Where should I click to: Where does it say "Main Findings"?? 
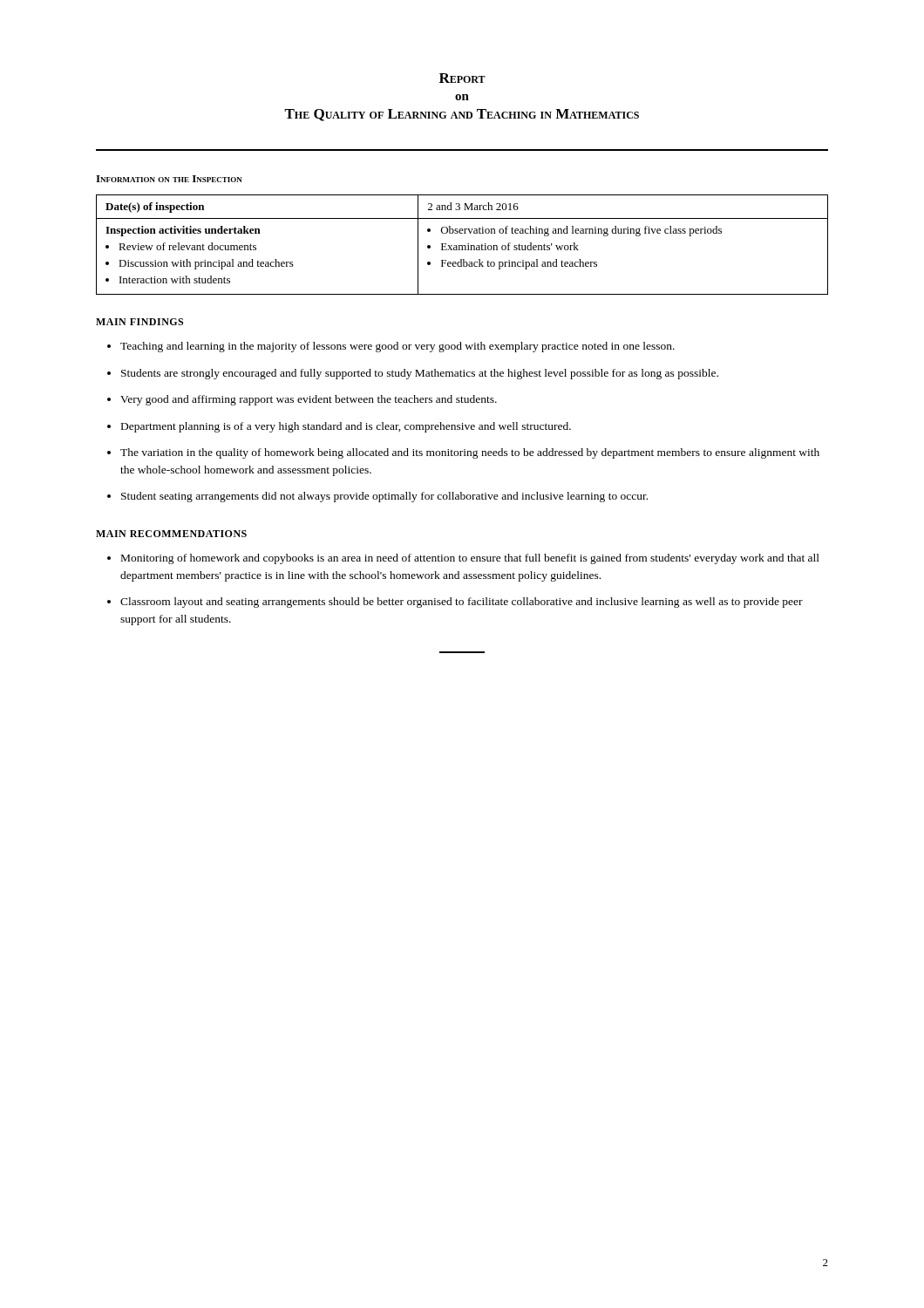(140, 322)
